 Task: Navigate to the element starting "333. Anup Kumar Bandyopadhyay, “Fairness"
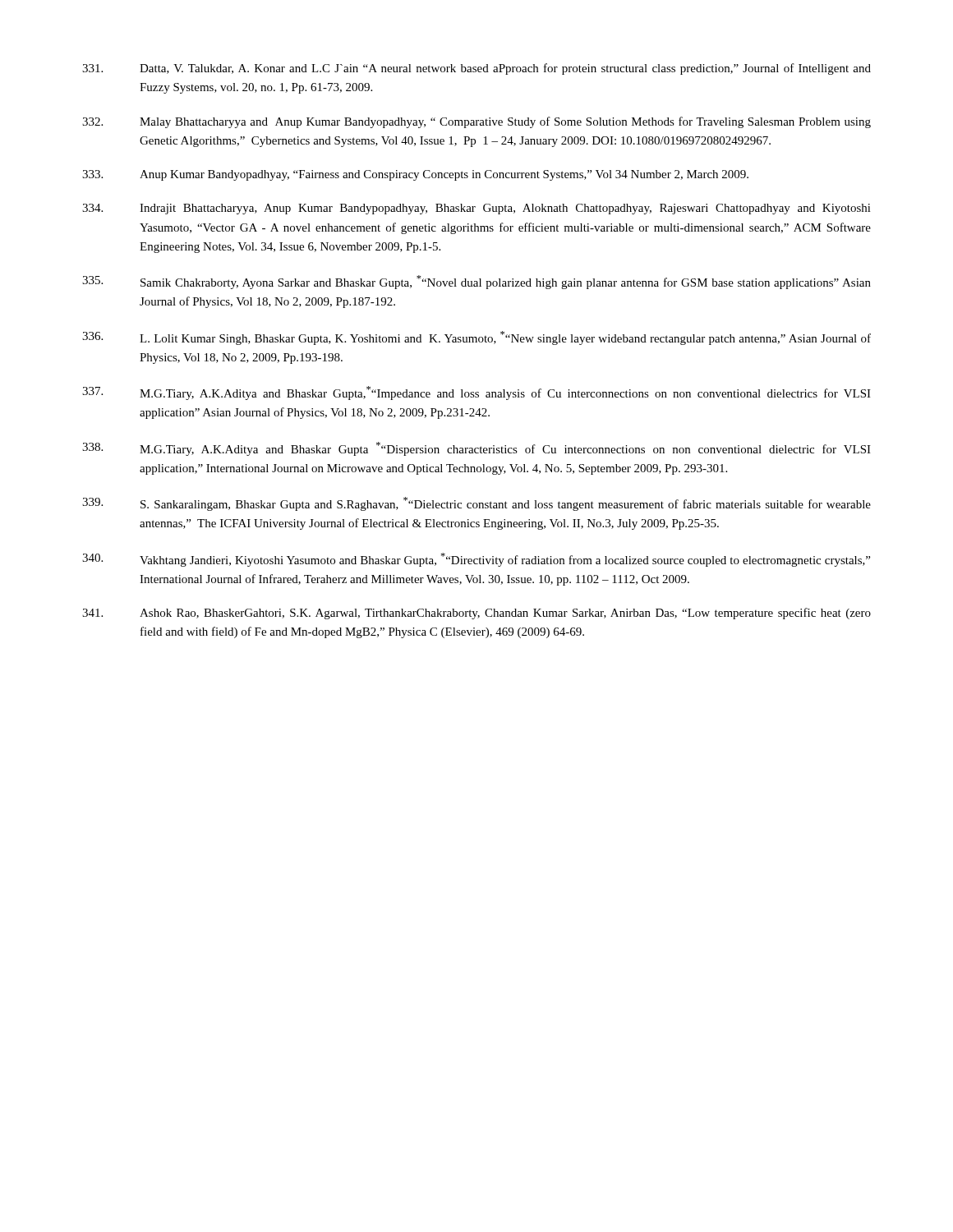click(x=476, y=175)
